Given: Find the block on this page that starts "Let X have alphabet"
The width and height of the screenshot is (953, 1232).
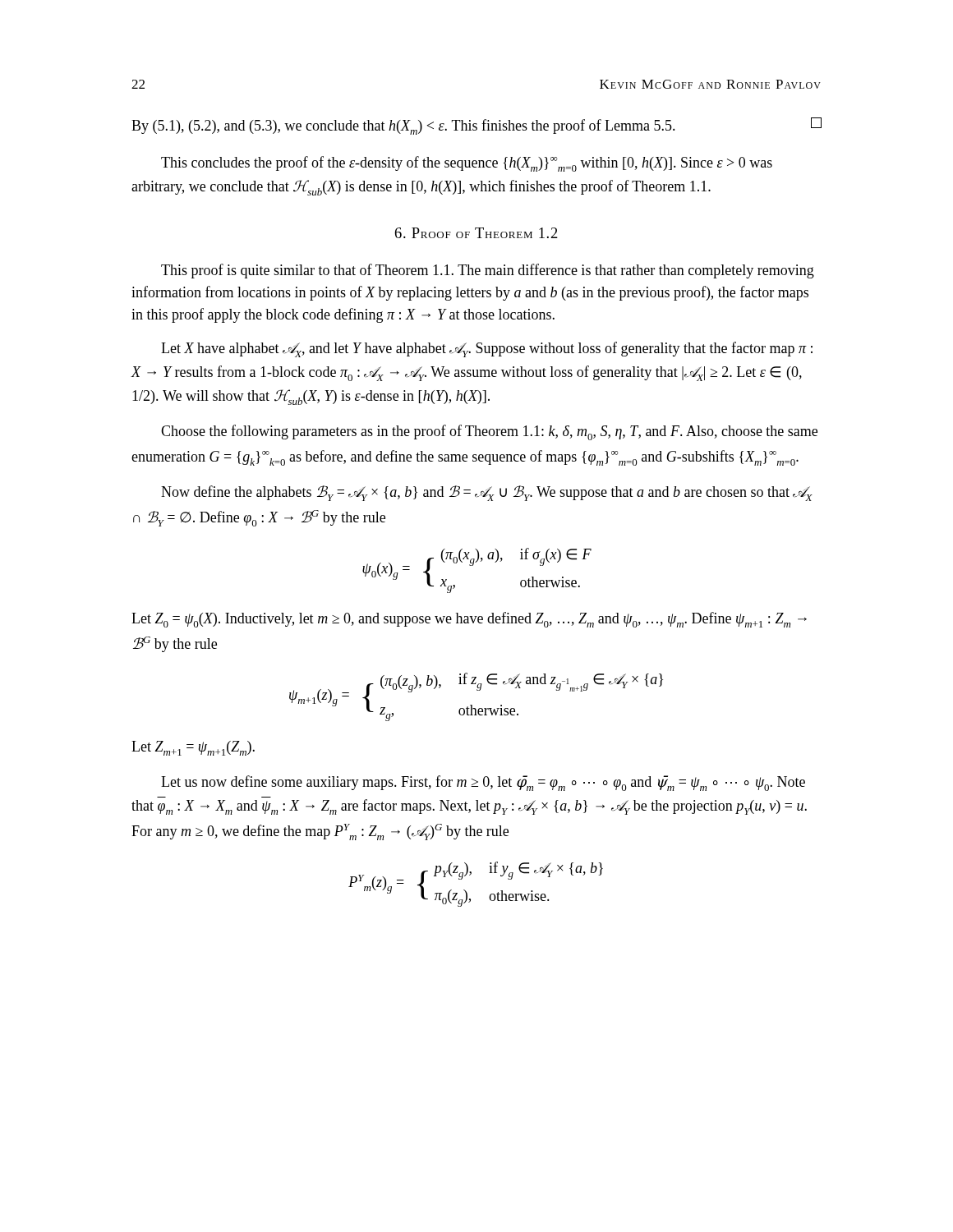Looking at the screenshot, I should point(476,374).
